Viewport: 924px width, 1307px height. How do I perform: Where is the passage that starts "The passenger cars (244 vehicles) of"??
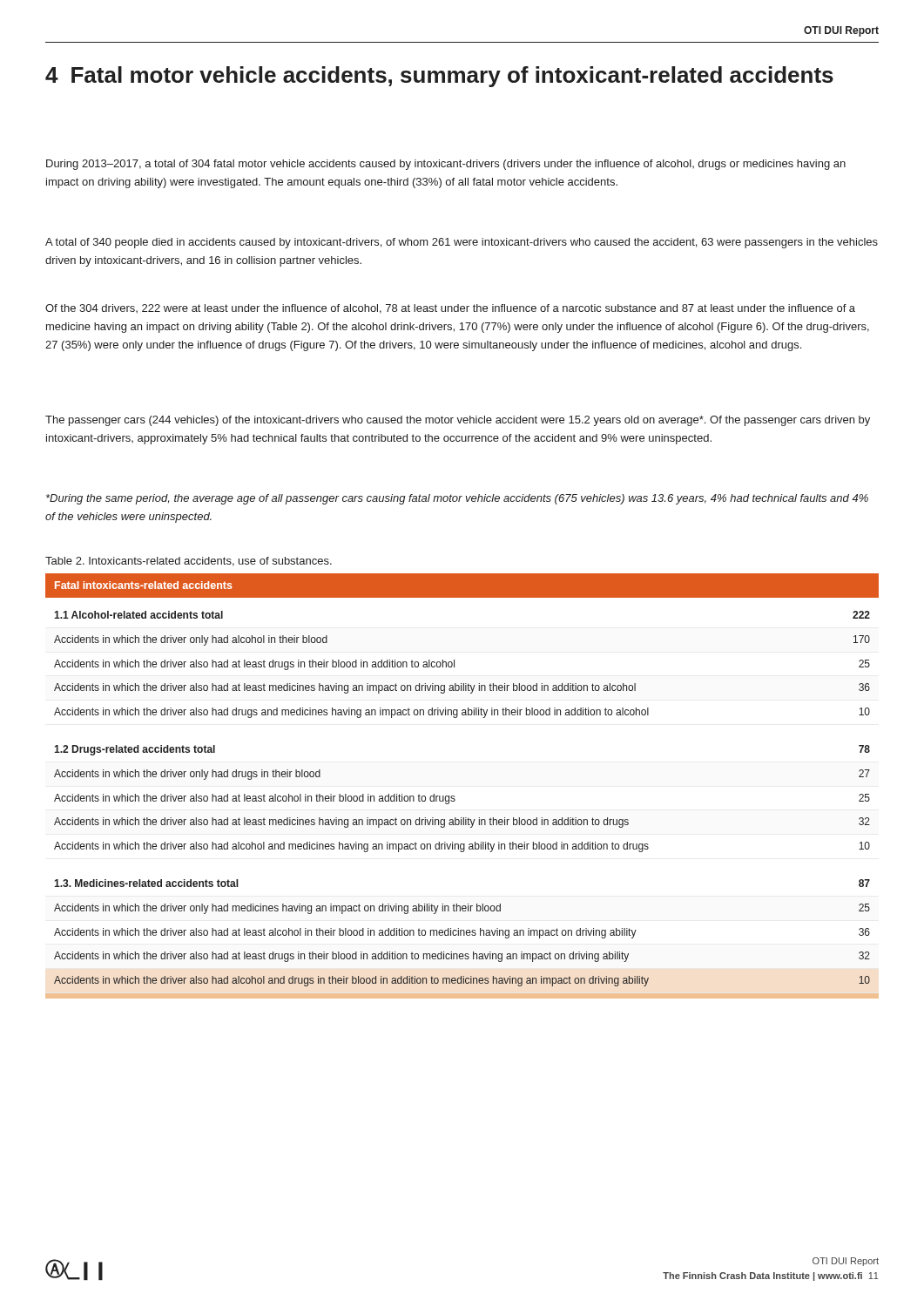458,429
